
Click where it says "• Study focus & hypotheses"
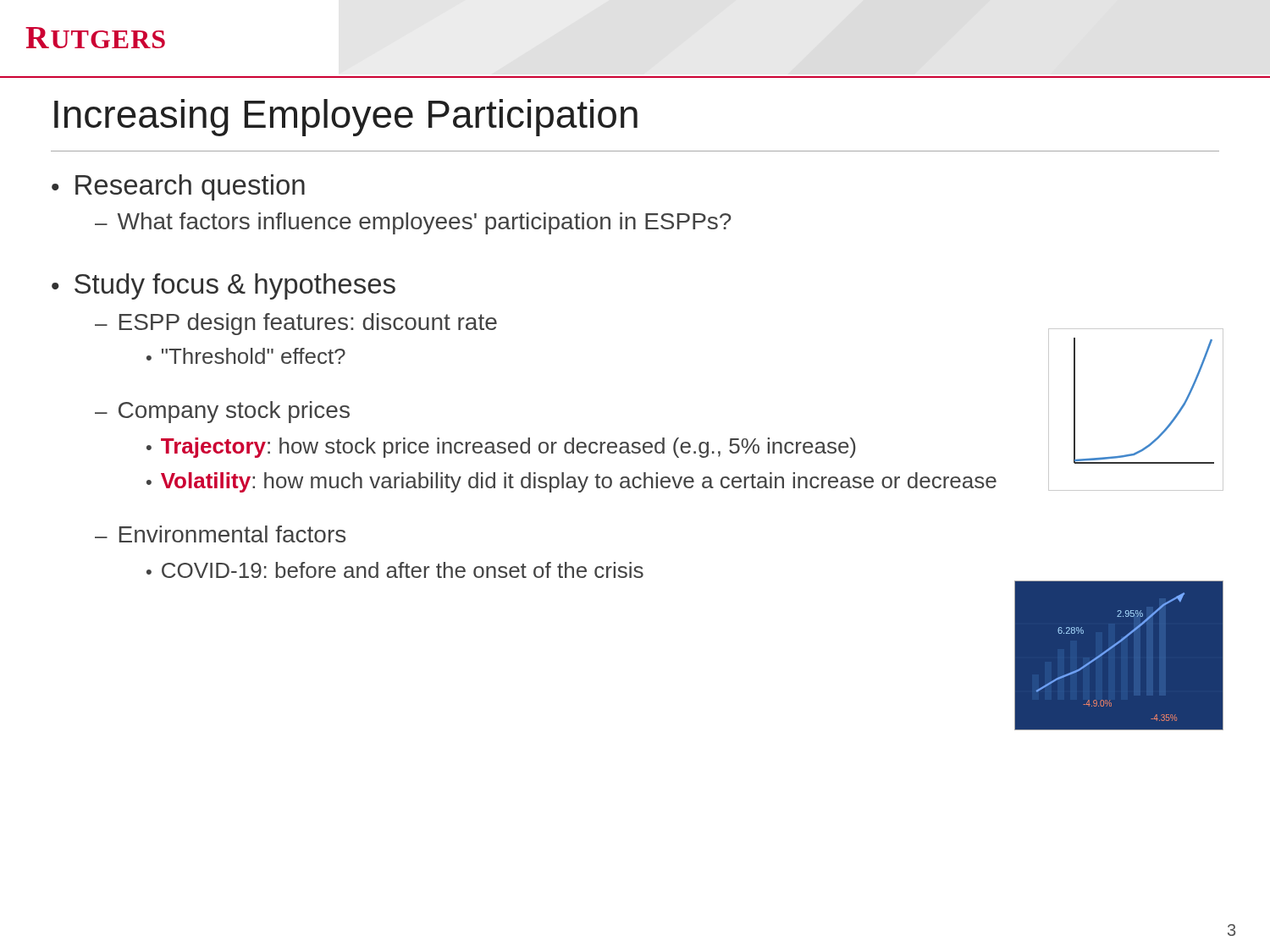tap(224, 284)
